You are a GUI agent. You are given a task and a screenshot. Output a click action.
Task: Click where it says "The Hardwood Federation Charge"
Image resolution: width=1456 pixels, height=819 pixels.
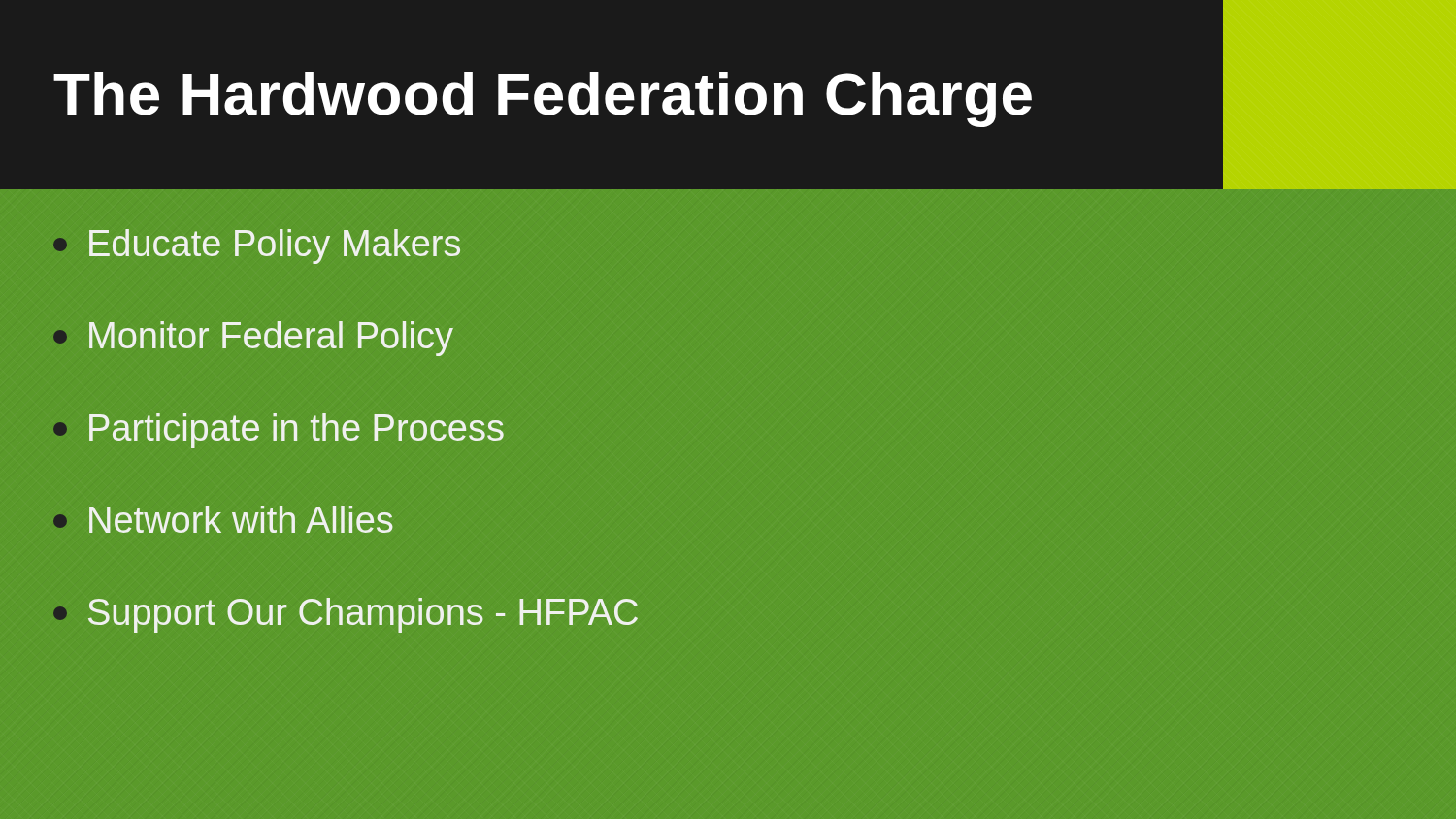coord(544,95)
